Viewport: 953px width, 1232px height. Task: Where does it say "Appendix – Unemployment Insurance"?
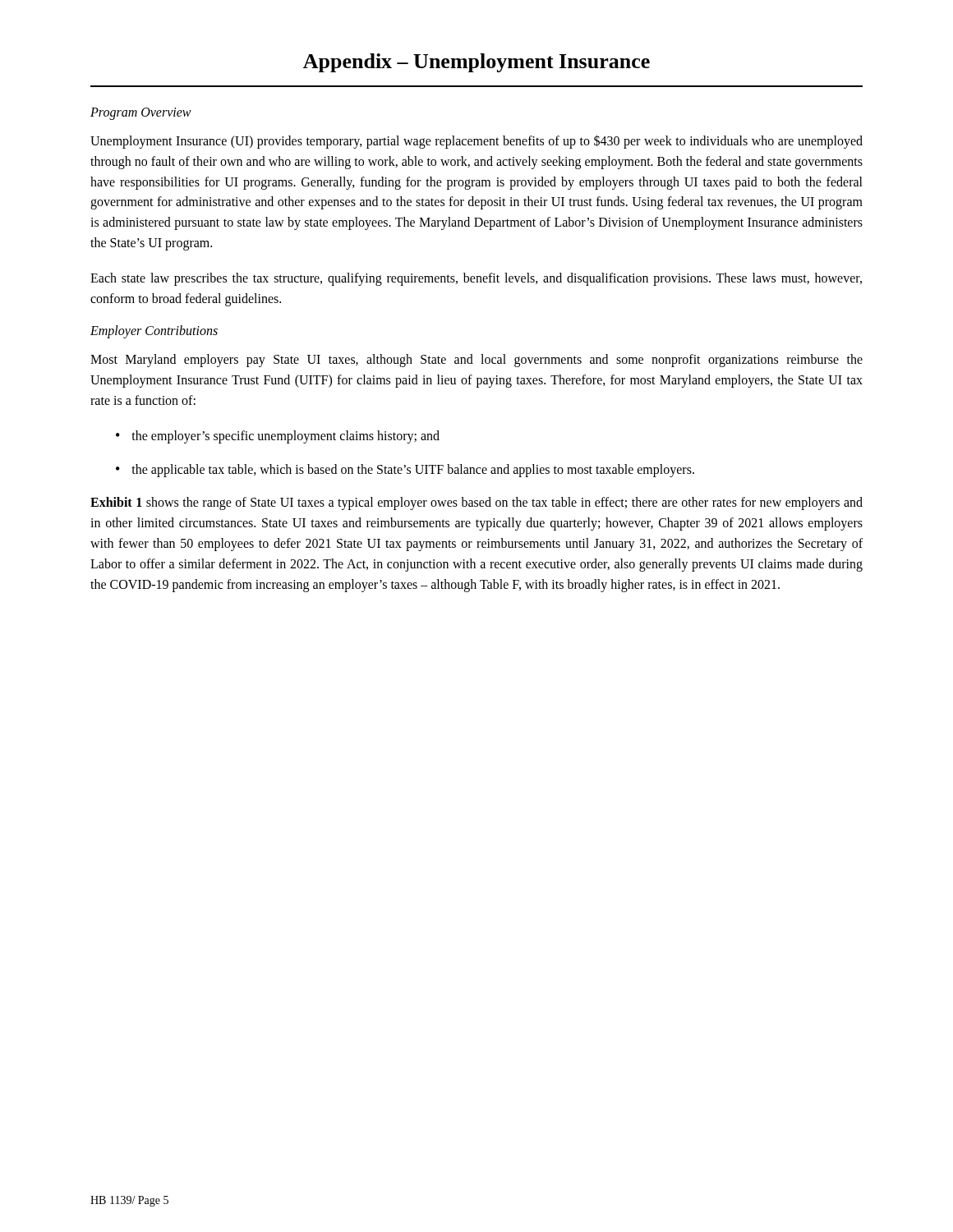click(476, 68)
